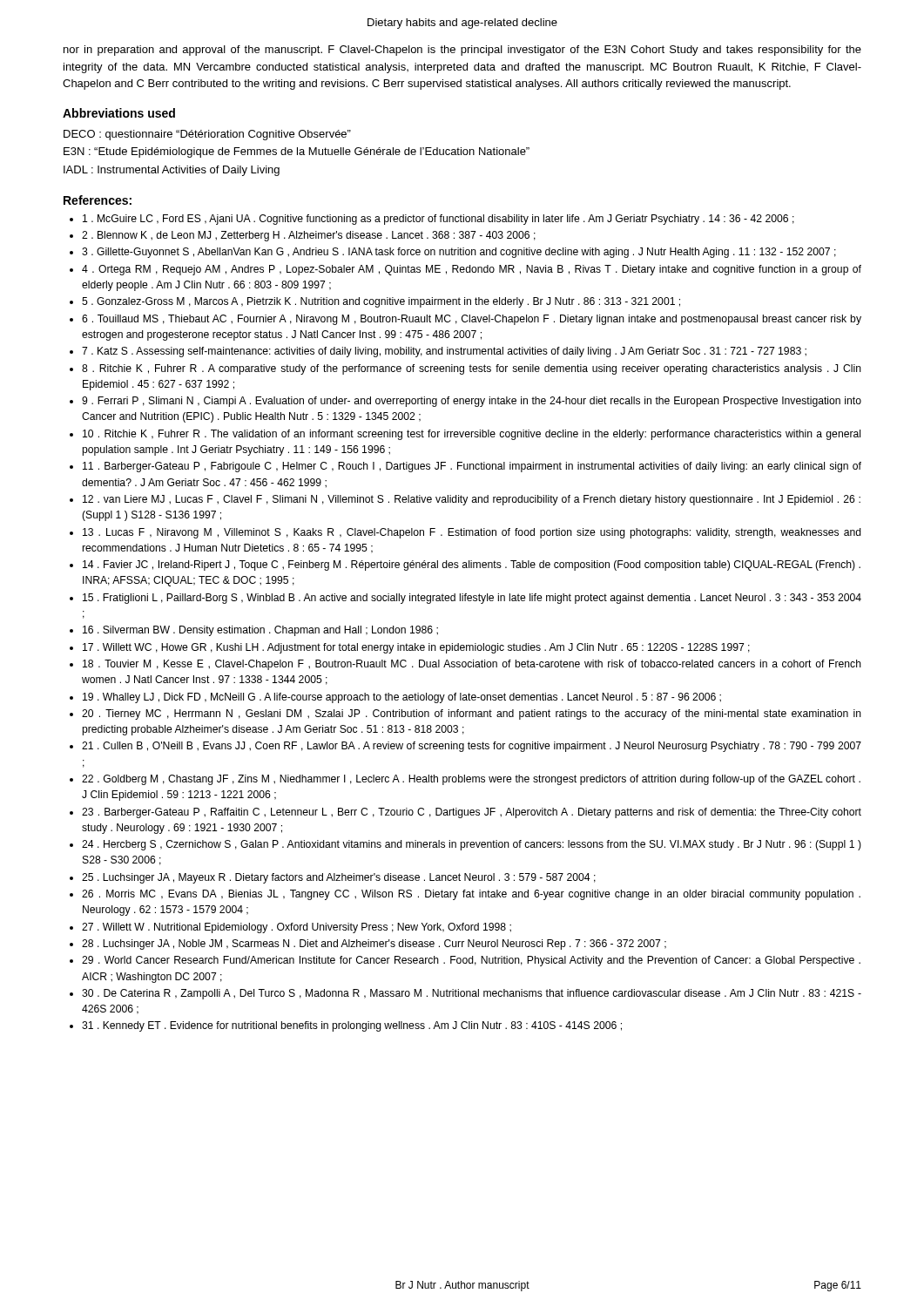Find the region starting "E3N : “Etude Epidémiologique de Femmes"
The width and height of the screenshot is (924, 1307).
(x=296, y=151)
